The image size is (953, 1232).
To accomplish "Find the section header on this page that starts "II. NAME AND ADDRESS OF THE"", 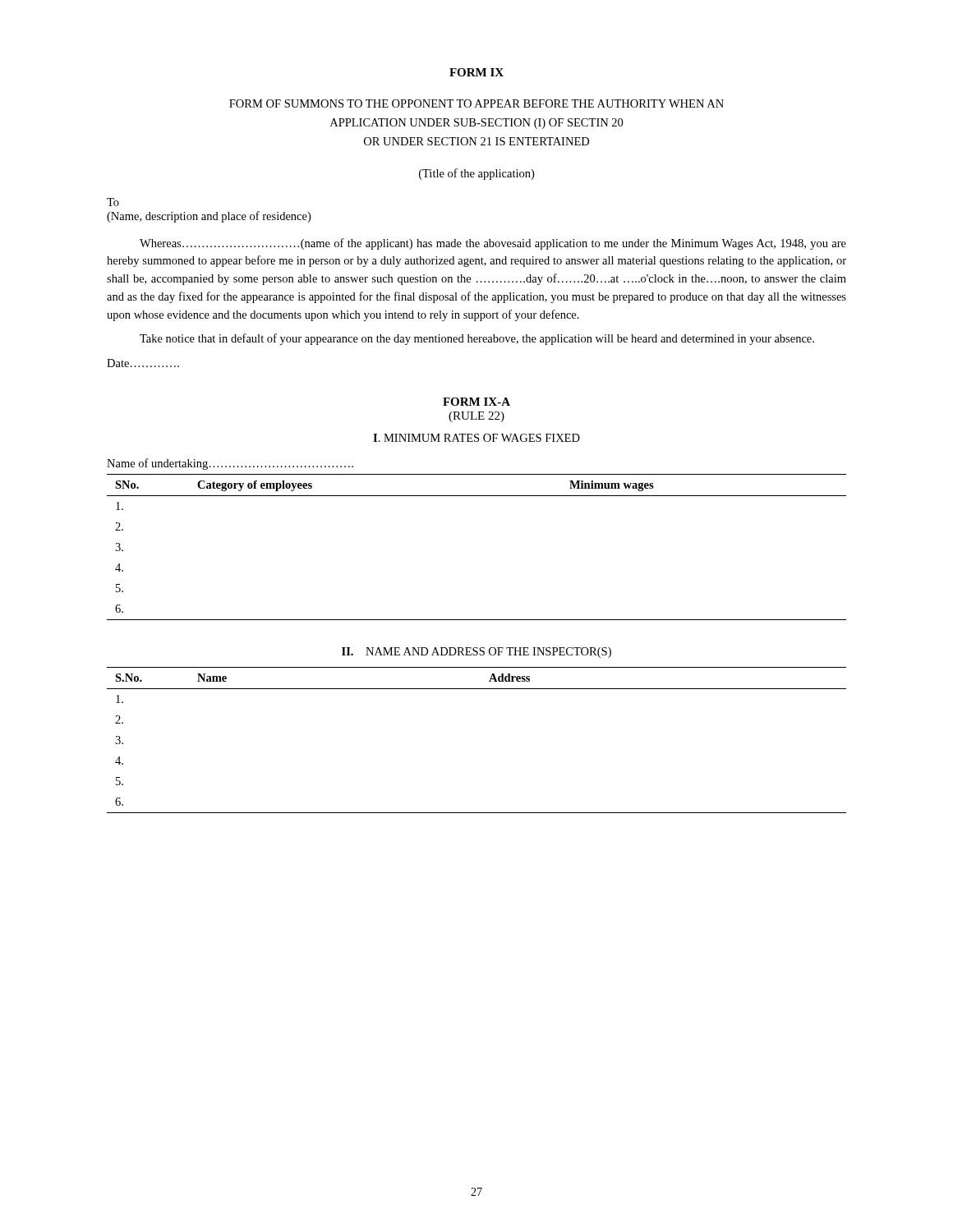I will (x=476, y=651).
